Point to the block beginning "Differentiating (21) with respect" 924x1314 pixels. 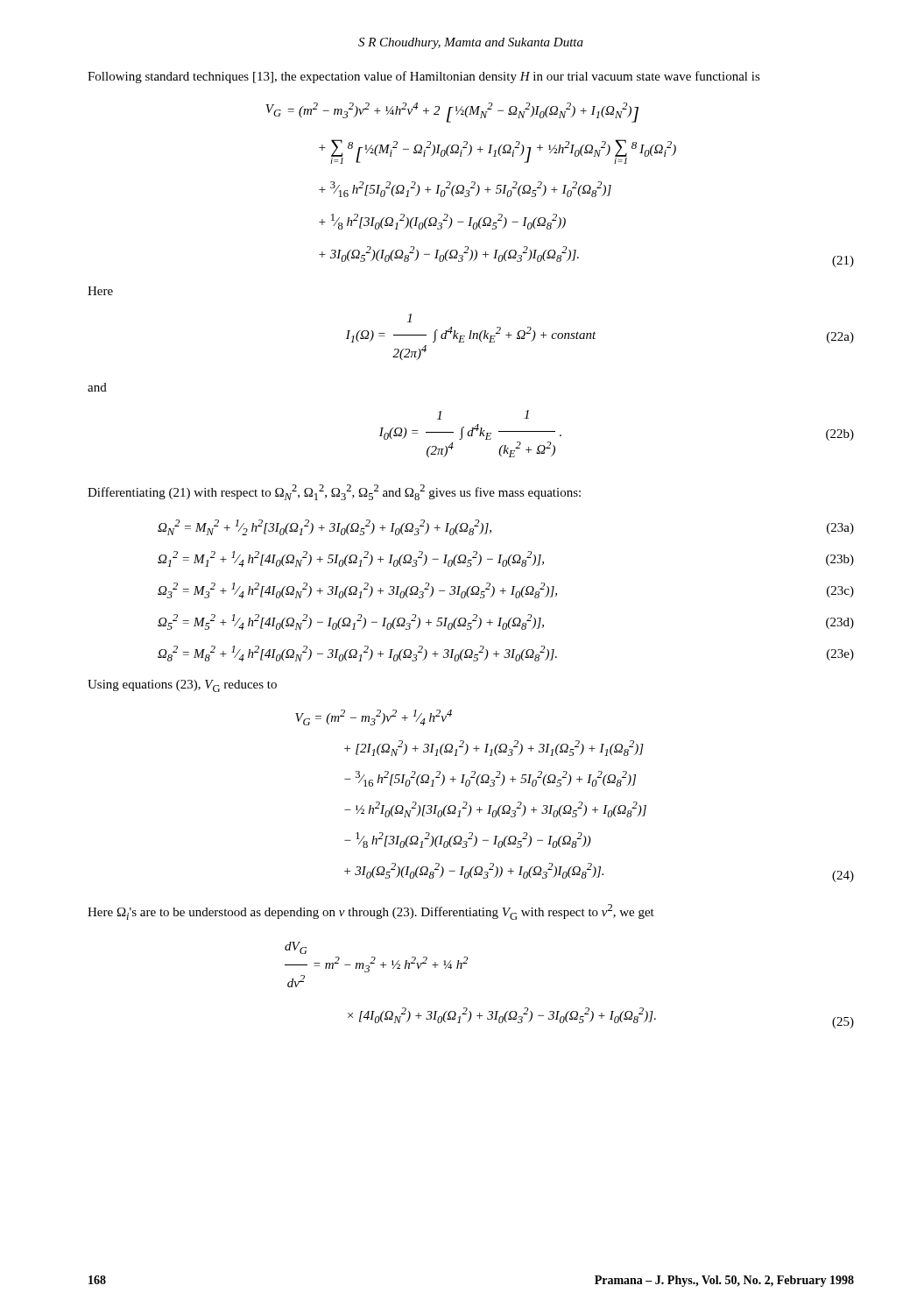coord(335,492)
